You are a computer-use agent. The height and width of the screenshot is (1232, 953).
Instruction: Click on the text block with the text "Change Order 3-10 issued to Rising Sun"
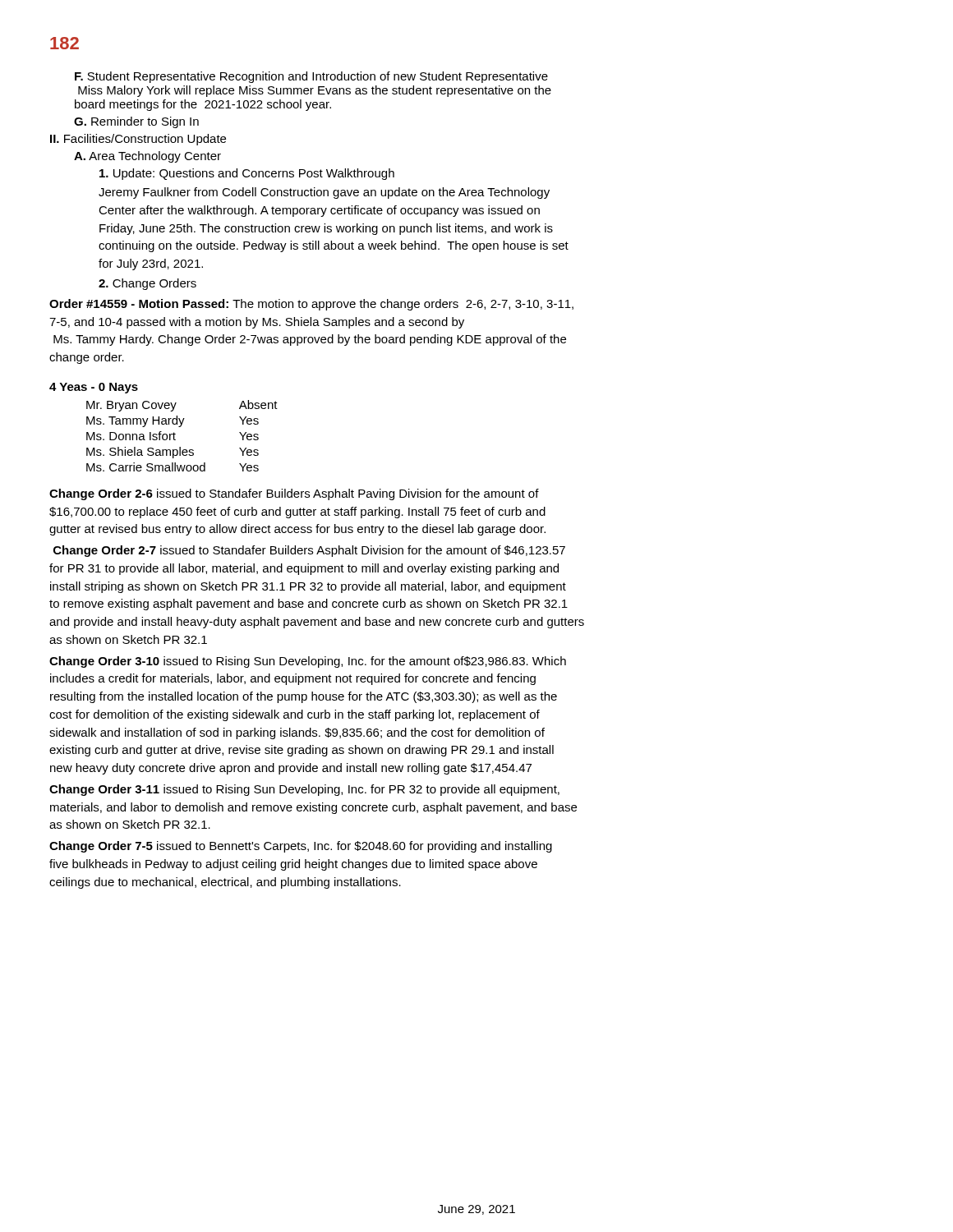[x=308, y=714]
